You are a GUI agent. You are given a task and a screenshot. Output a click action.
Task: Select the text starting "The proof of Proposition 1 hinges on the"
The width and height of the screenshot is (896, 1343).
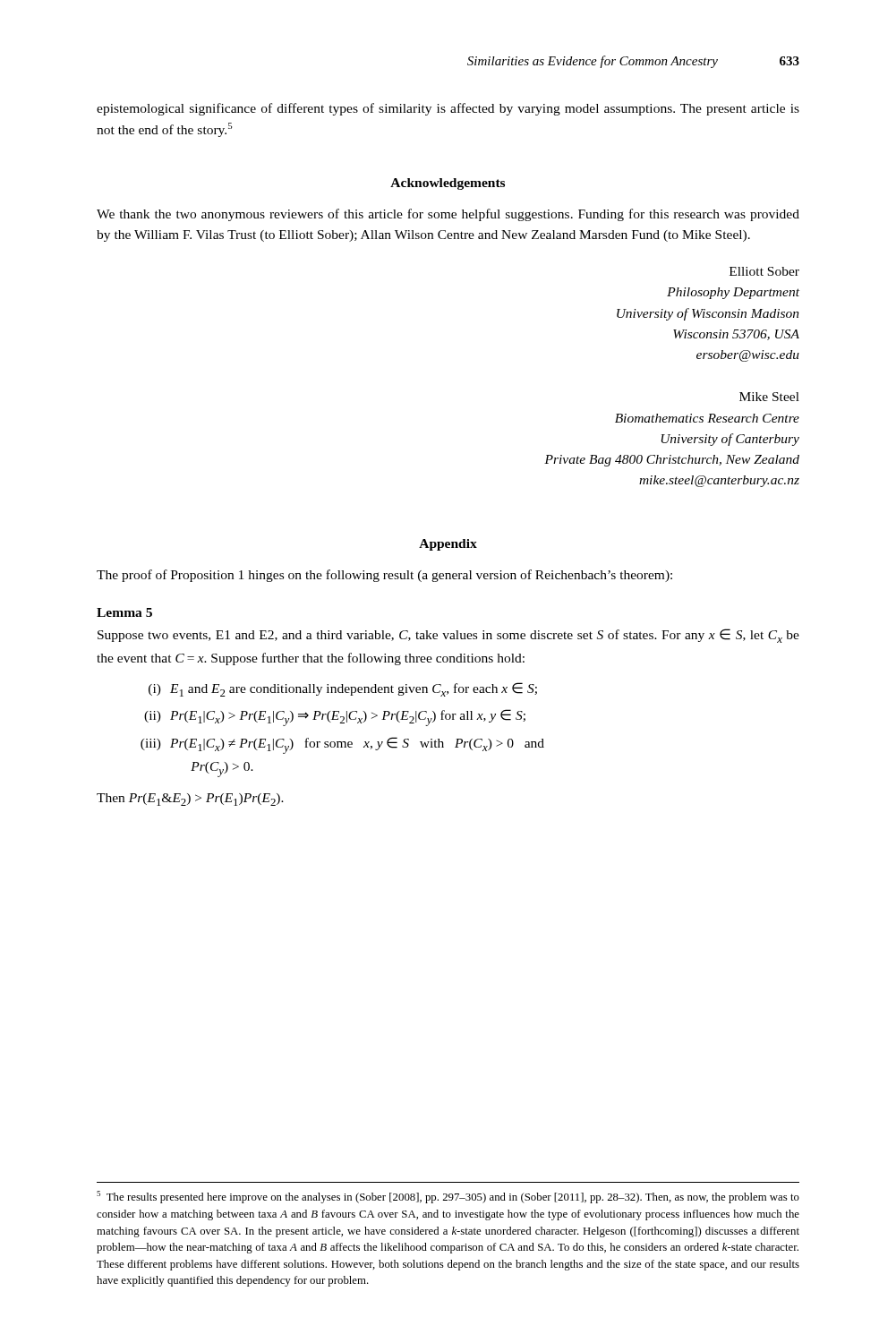(385, 574)
